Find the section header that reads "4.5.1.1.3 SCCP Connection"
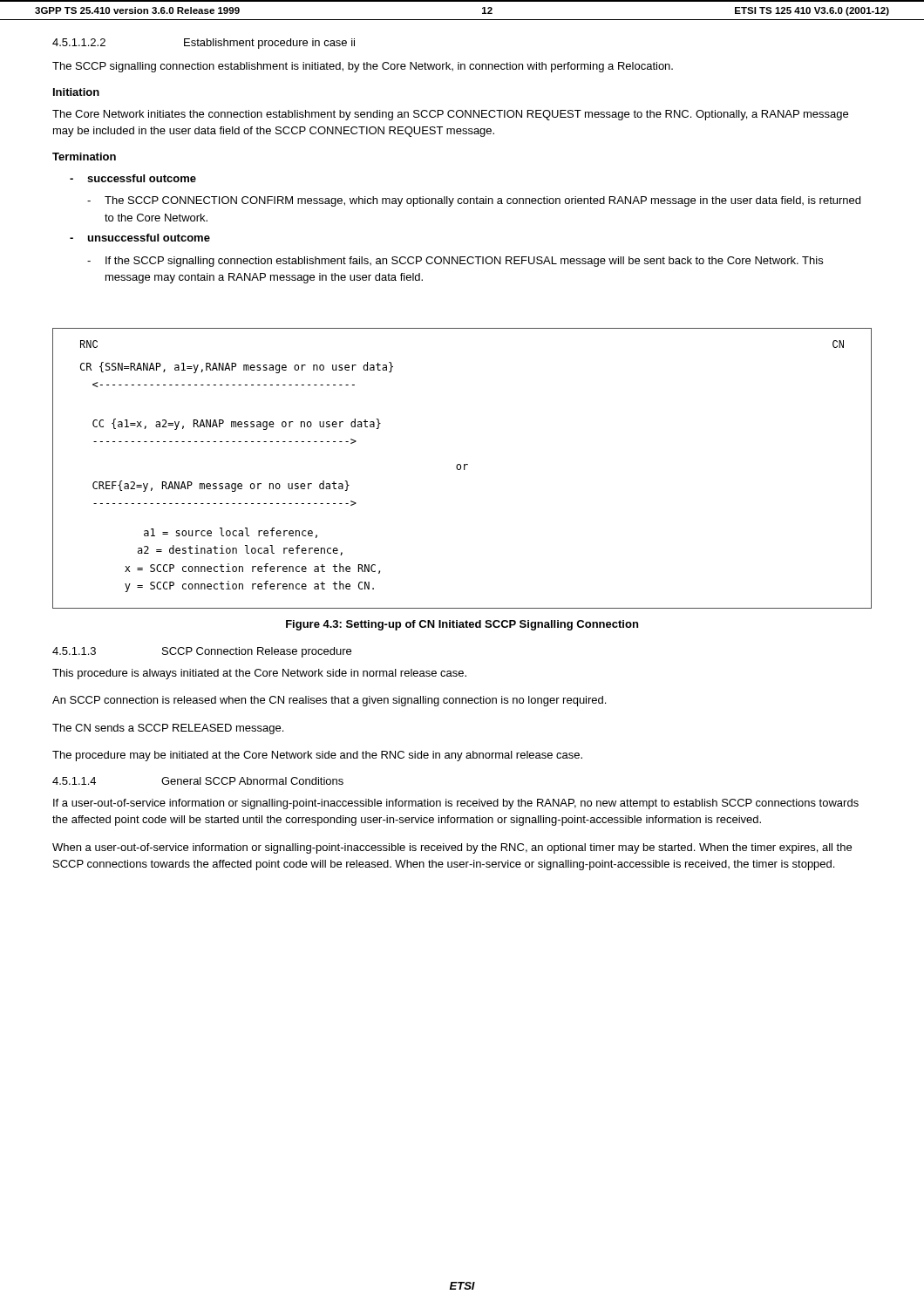Viewport: 924px width, 1308px height. click(x=202, y=651)
